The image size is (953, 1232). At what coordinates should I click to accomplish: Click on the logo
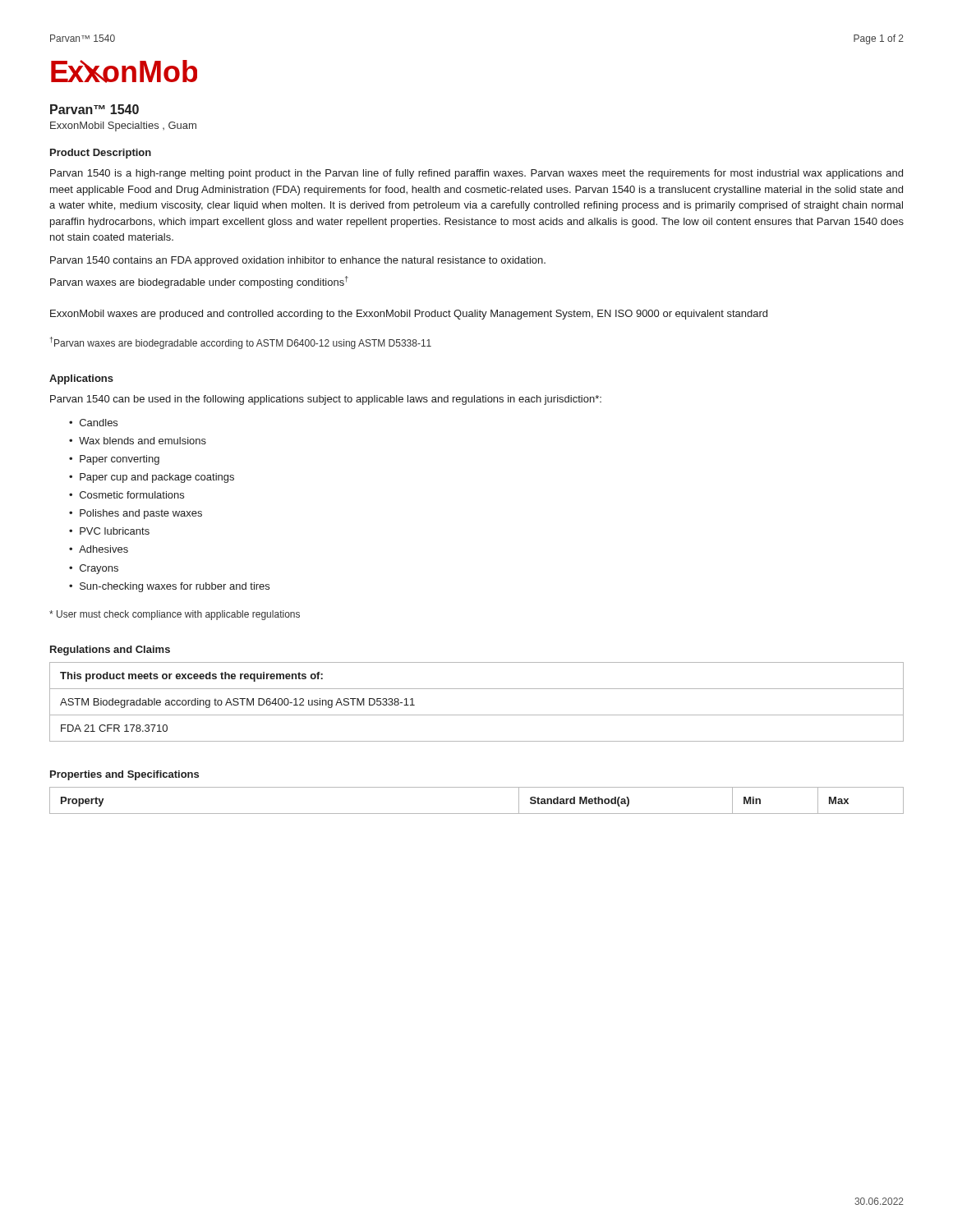tap(476, 72)
